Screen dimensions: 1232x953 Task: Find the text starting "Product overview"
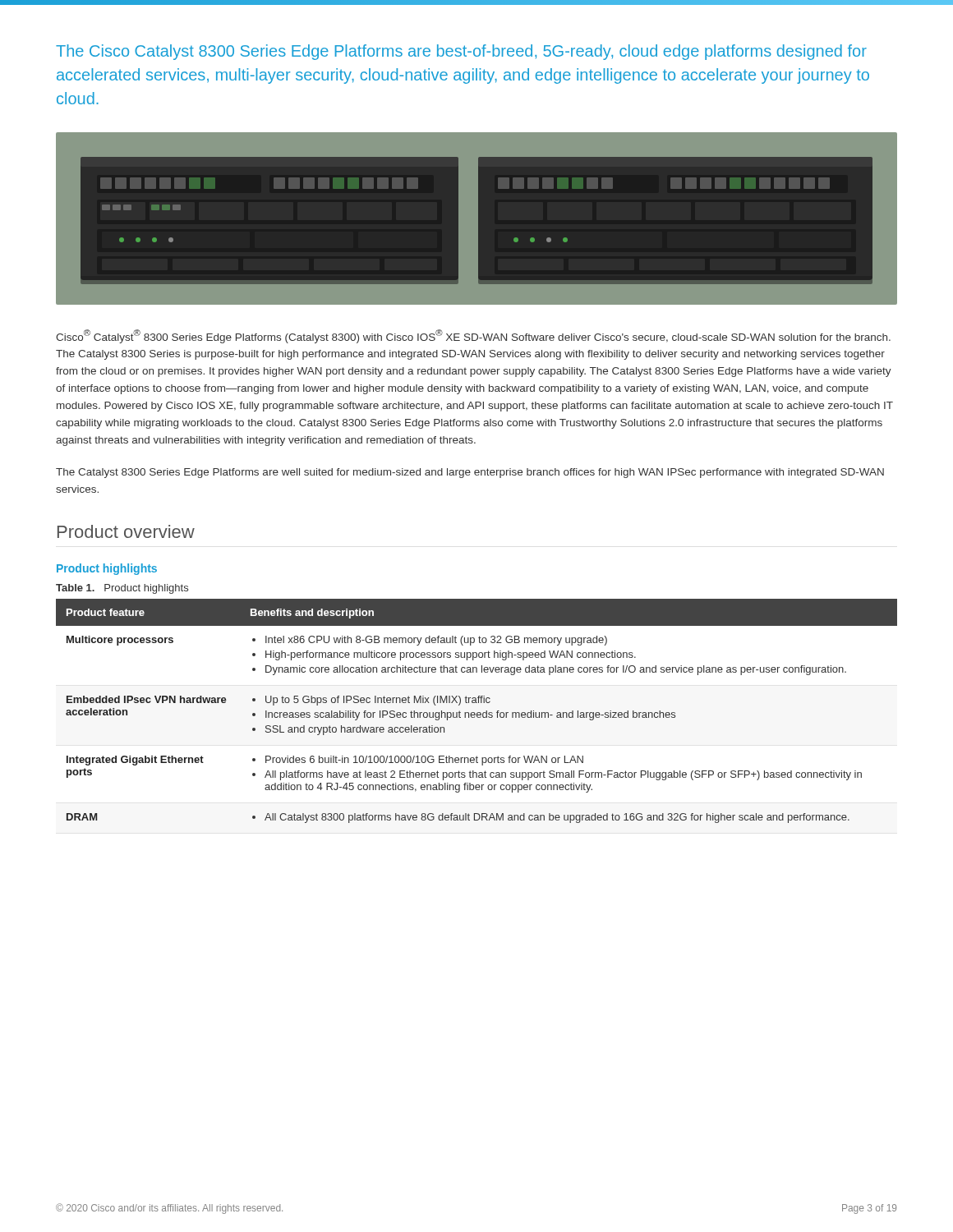(125, 532)
